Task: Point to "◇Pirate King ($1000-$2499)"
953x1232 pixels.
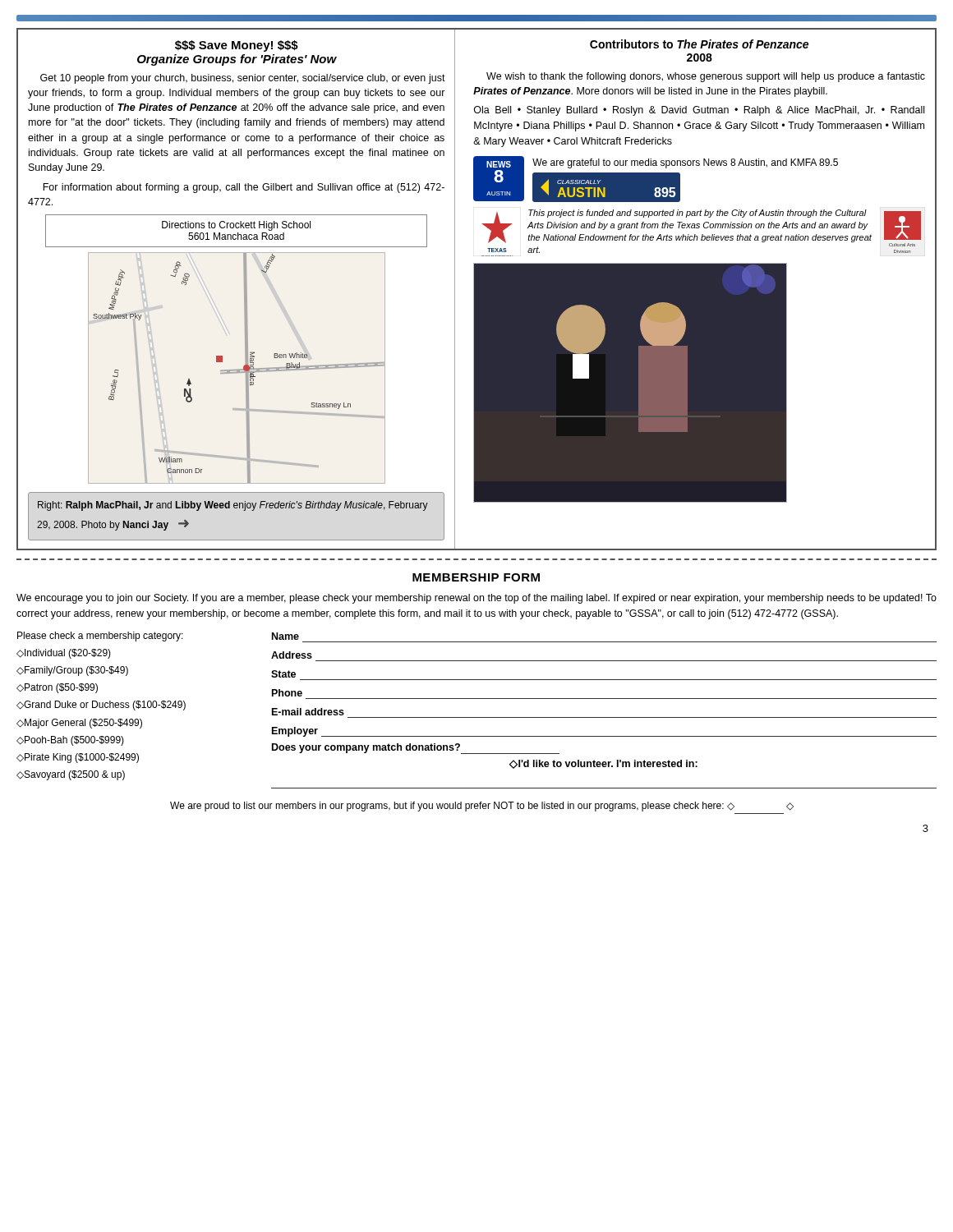Action: tap(78, 757)
